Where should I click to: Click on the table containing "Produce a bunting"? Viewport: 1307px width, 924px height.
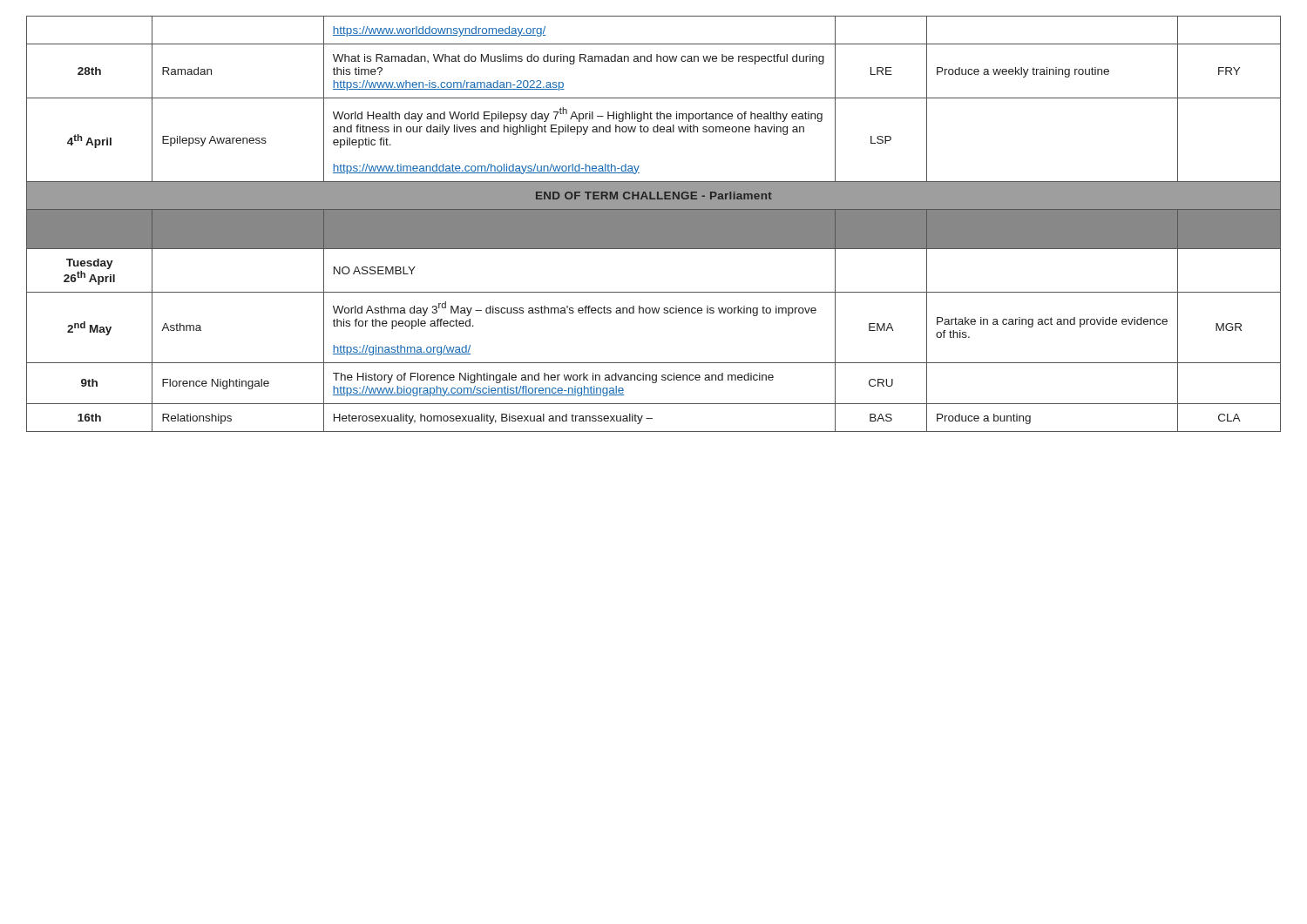(x=654, y=224)
